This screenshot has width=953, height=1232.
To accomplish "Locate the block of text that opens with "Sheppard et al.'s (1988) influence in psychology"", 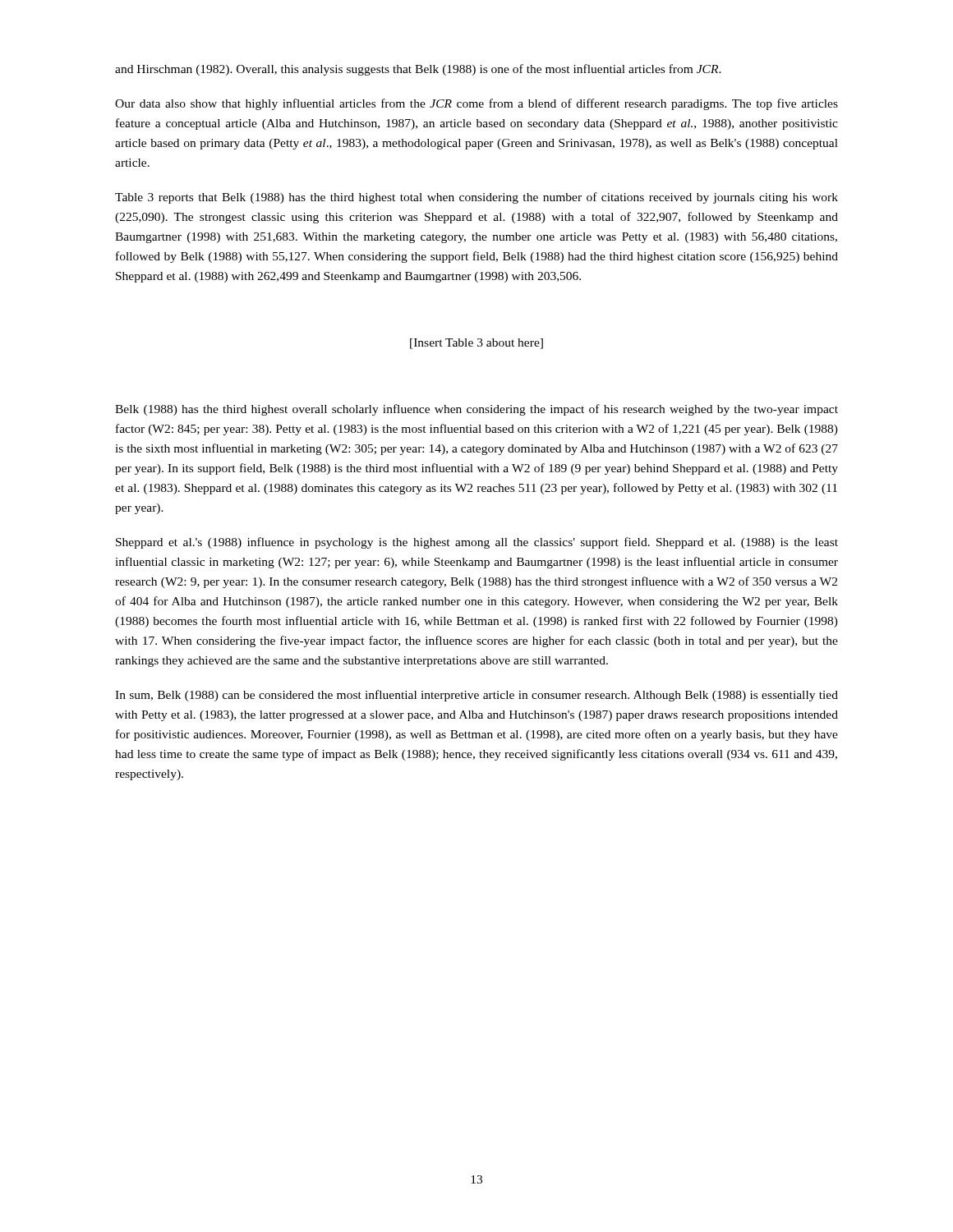I will click(476, 601).
